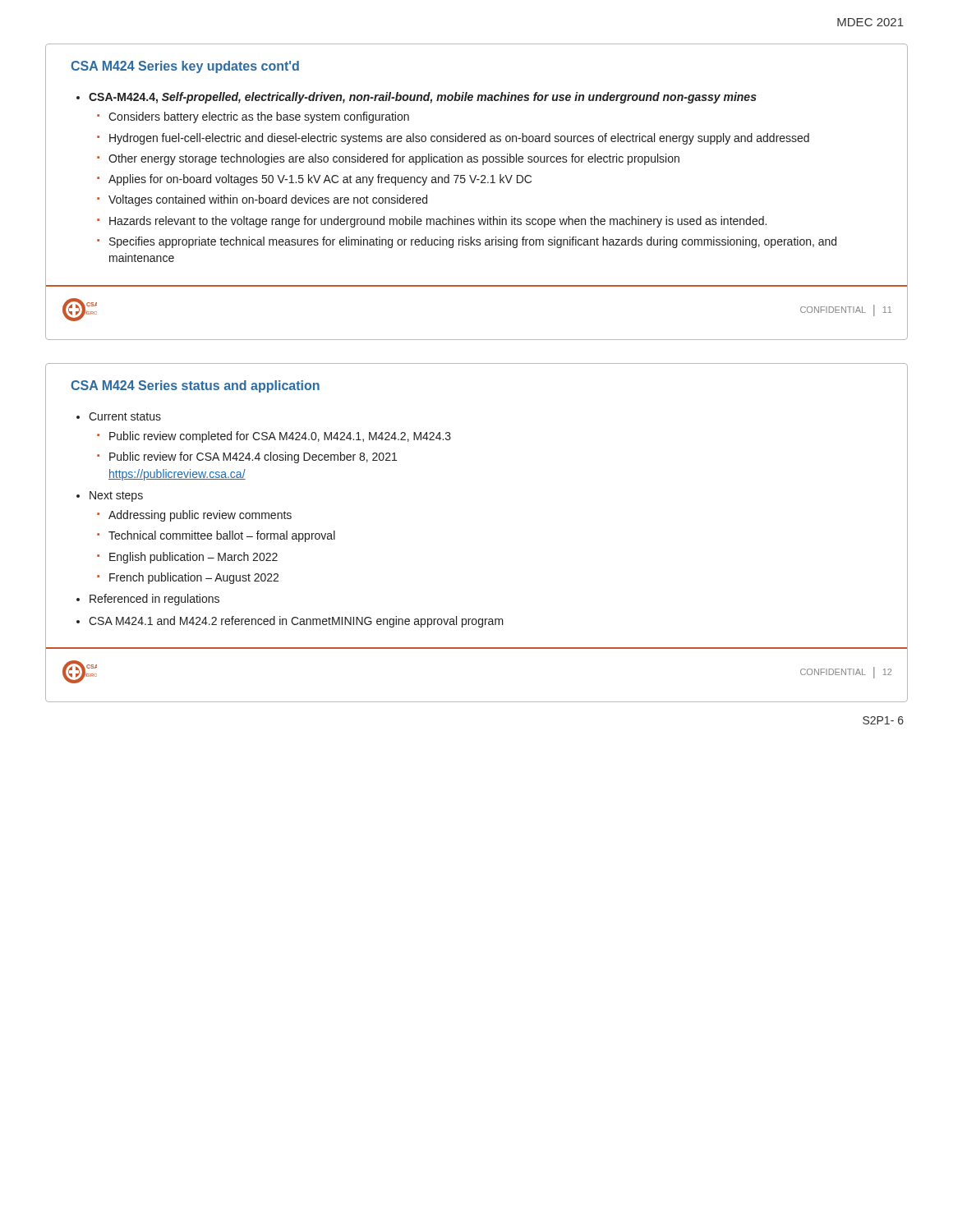Image resolution: width=953 pixels, height=1232 pixels.
Task: Select the list item that says "CSA M424.1 and M424.2"
Action: [x=296, y=621]
